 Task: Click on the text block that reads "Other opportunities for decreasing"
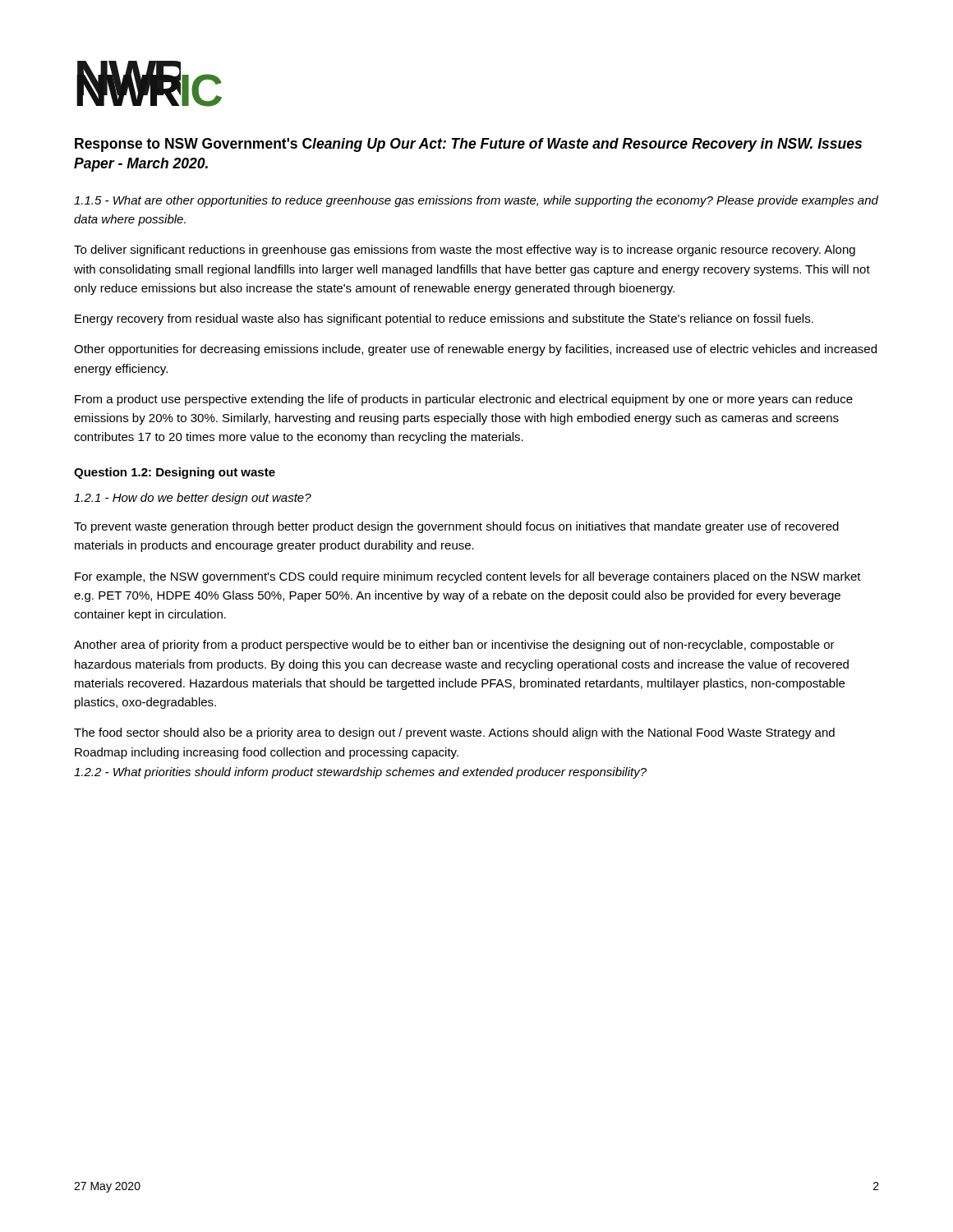476,359
